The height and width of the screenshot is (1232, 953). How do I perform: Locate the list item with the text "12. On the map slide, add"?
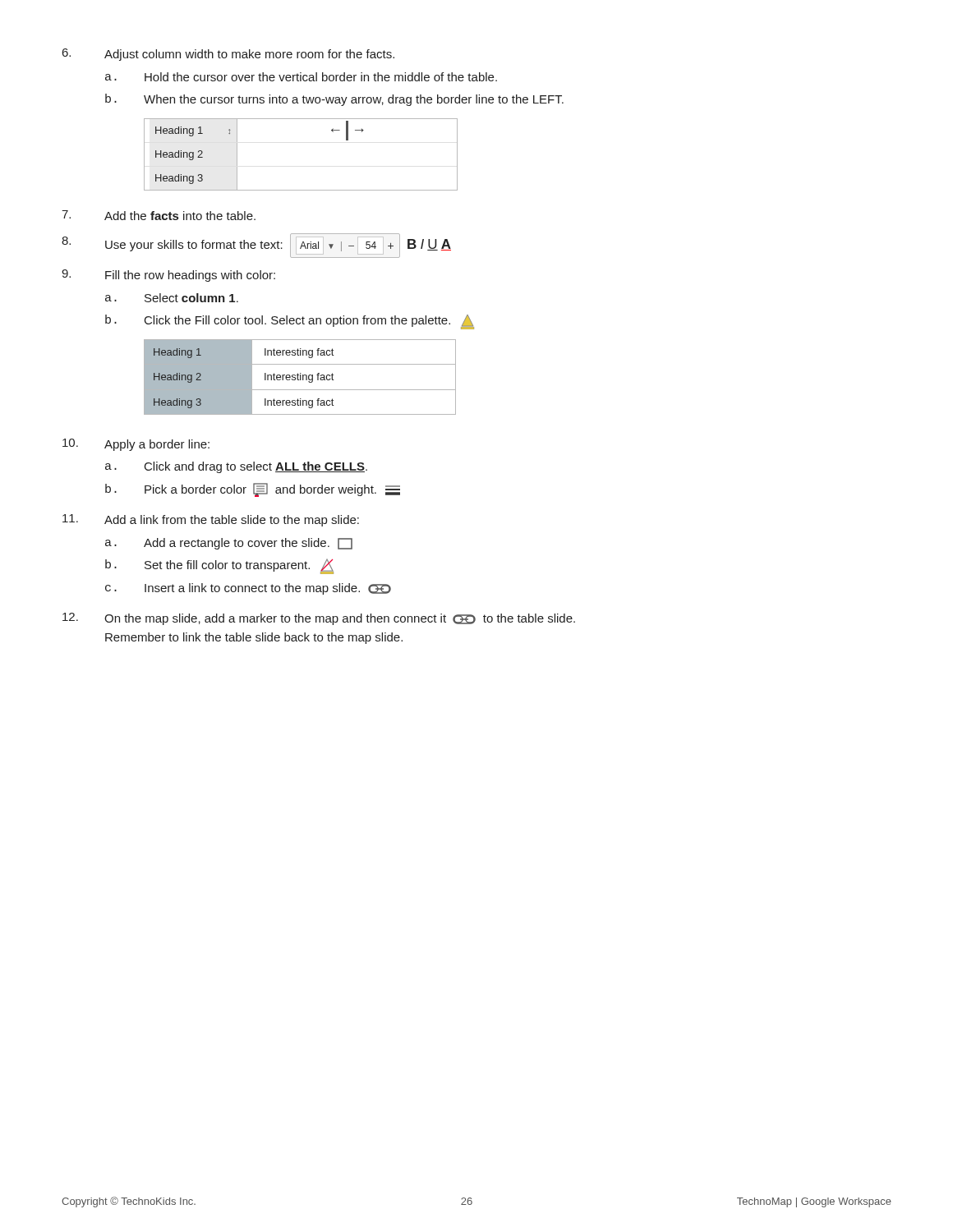[476, 628]
